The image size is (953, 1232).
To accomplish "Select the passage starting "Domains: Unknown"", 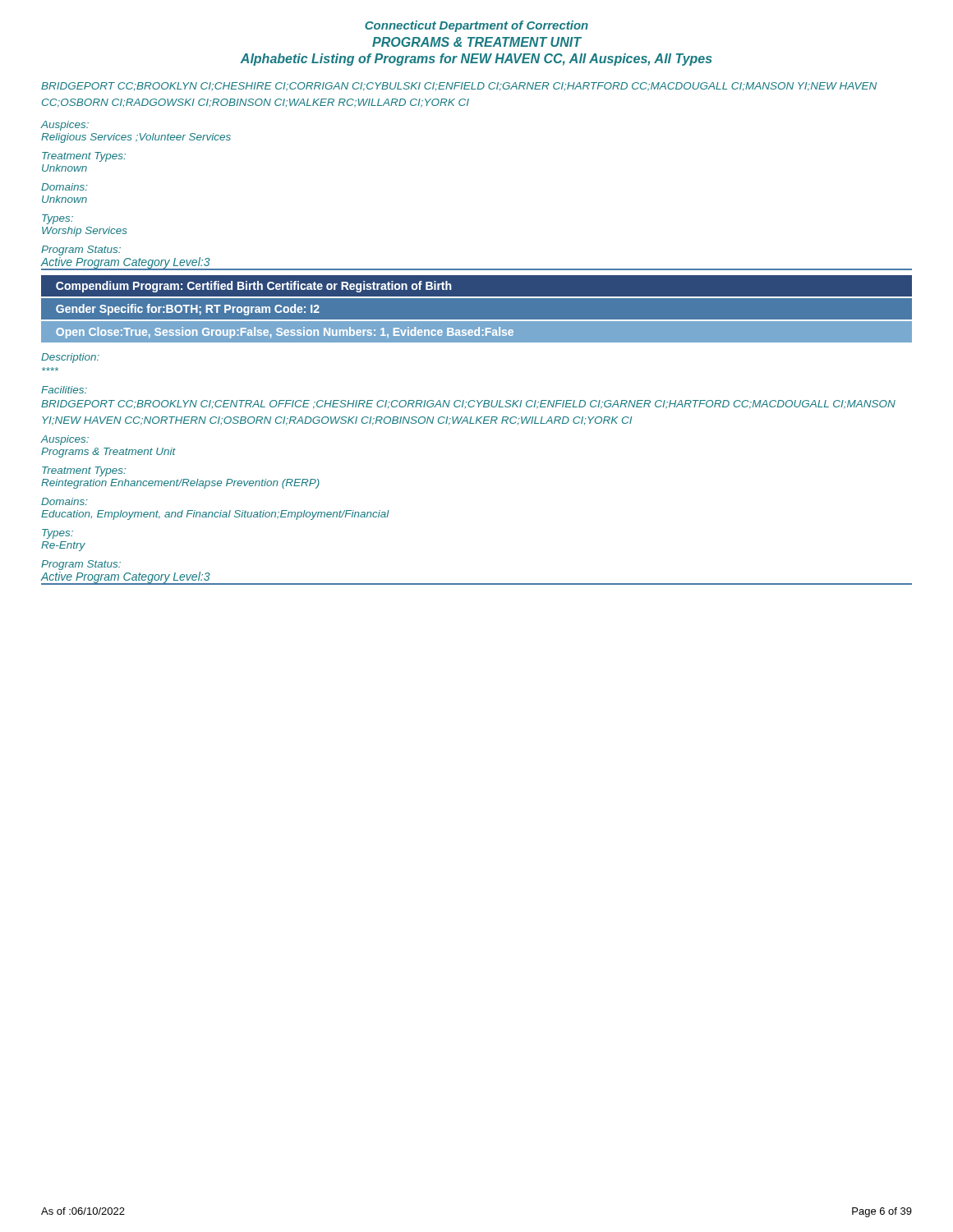I will (64, 187).
